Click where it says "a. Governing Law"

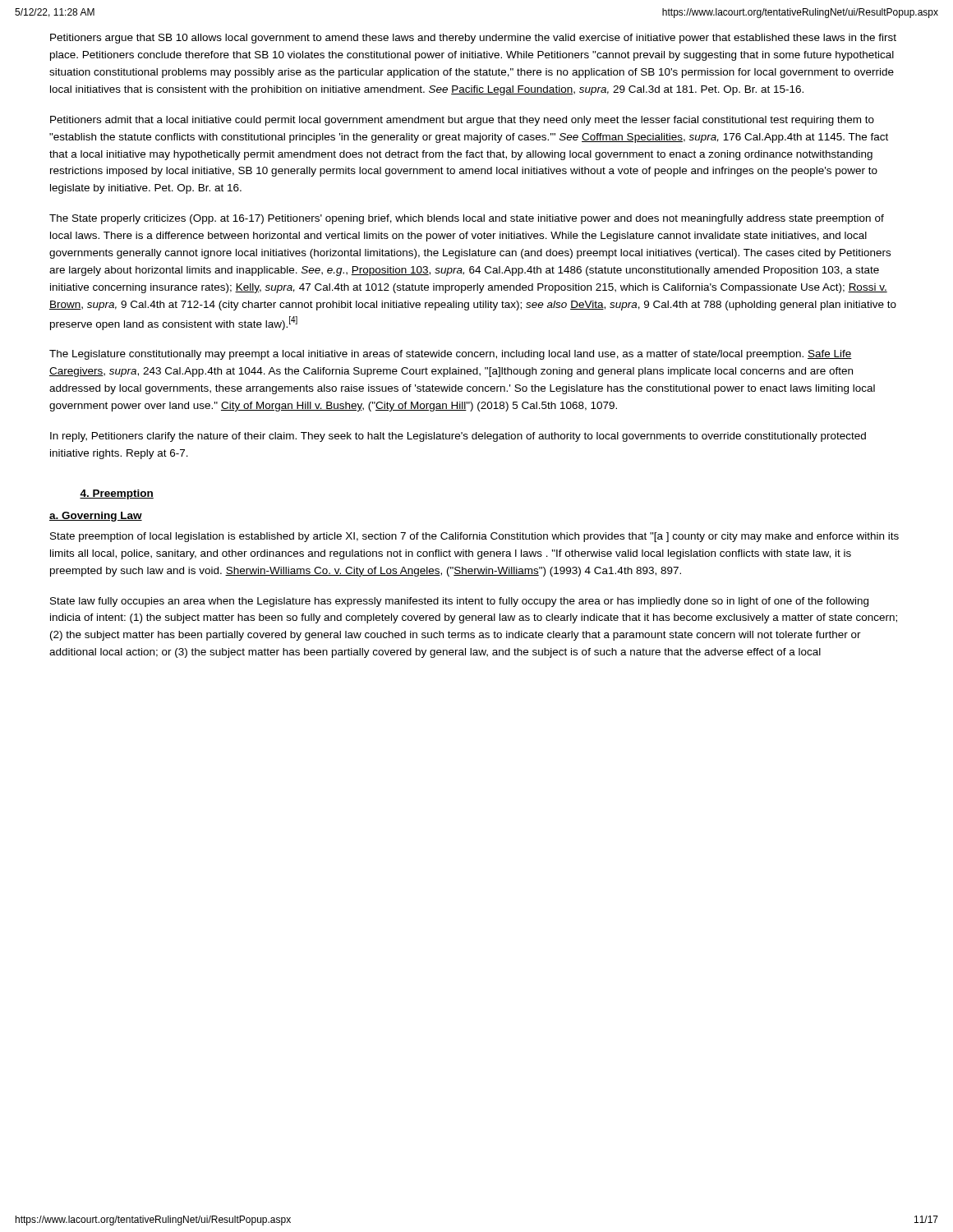point(95,515)
